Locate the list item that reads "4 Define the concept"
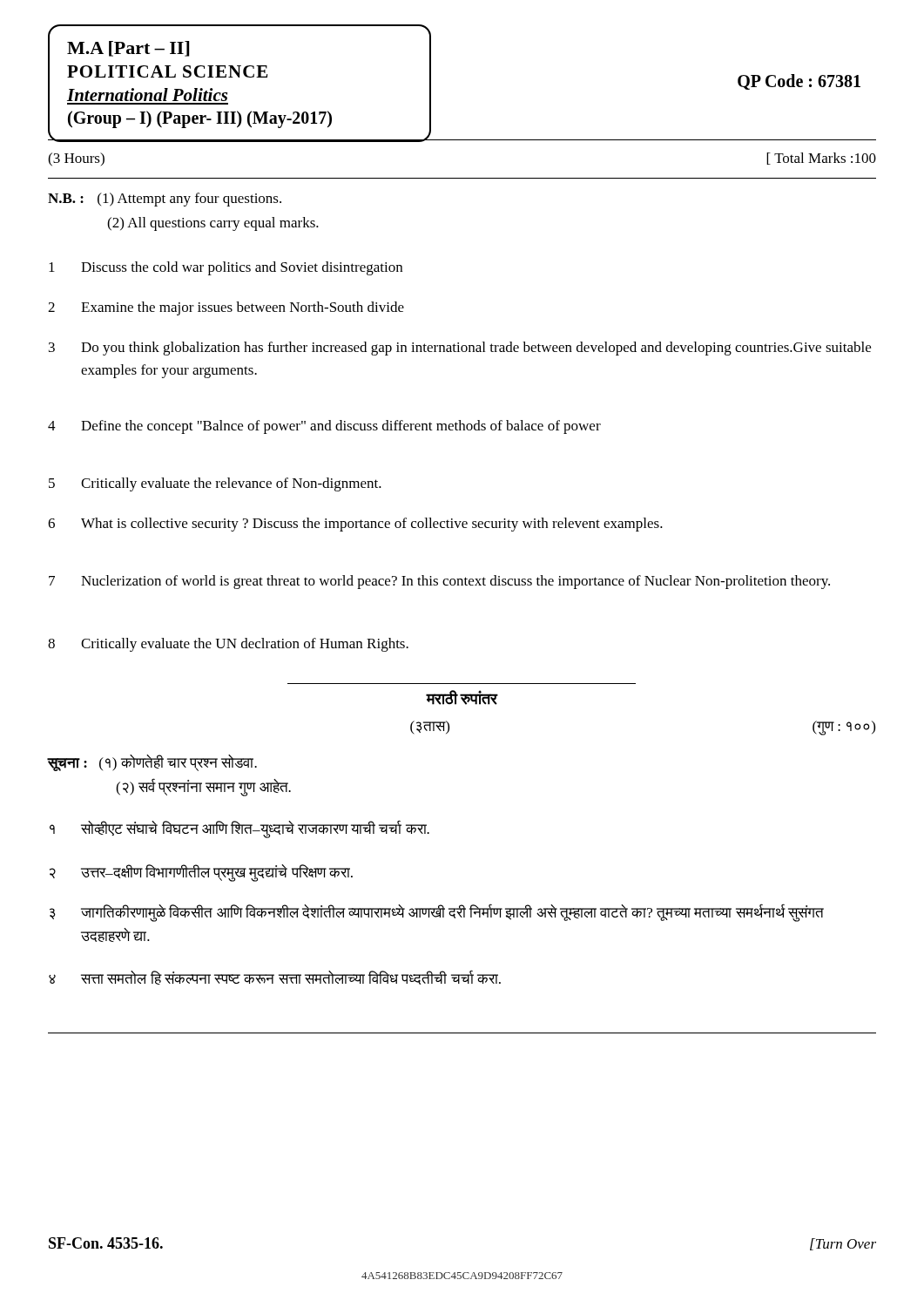 tap(324, 426)
